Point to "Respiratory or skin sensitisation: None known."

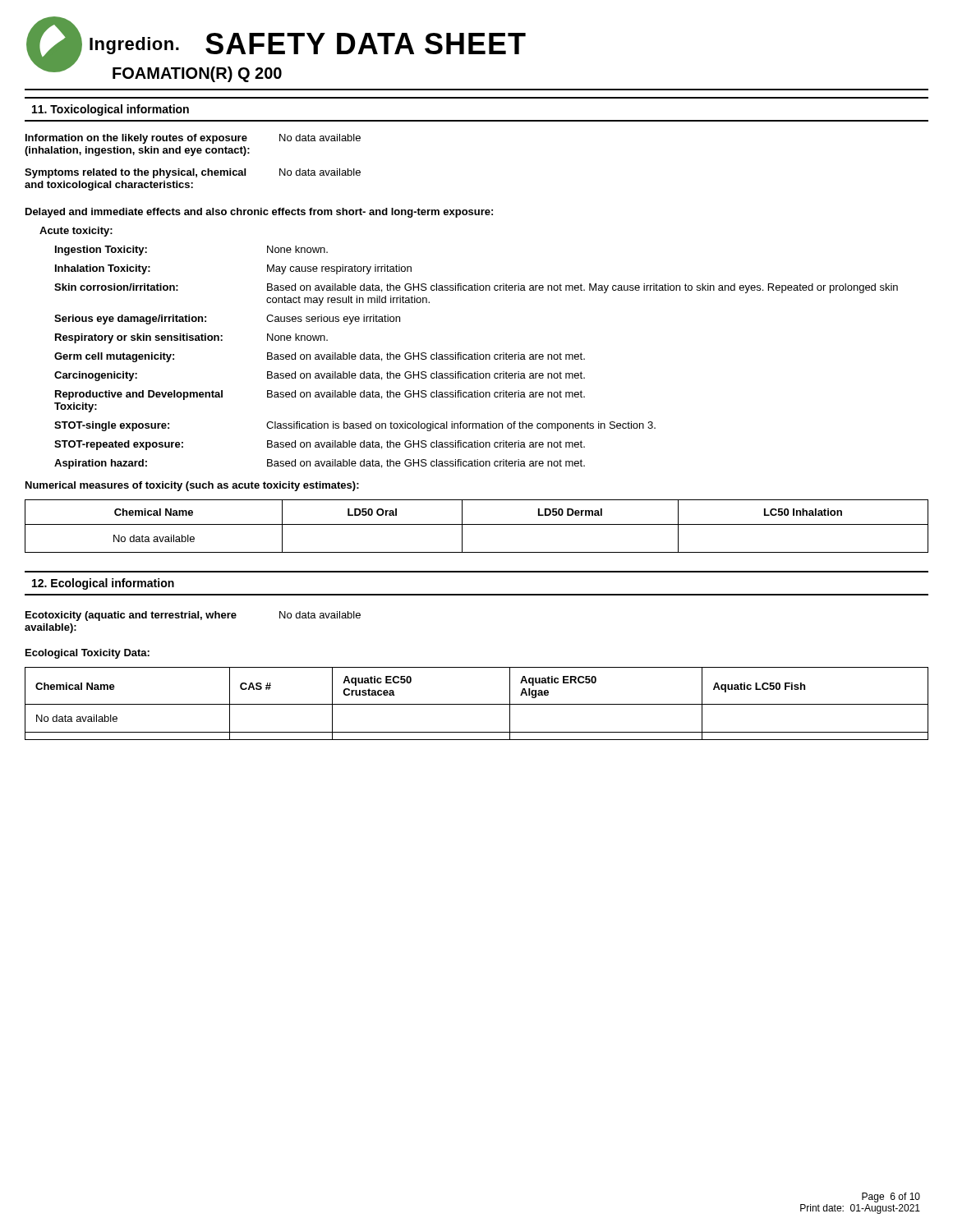(191, 338)
